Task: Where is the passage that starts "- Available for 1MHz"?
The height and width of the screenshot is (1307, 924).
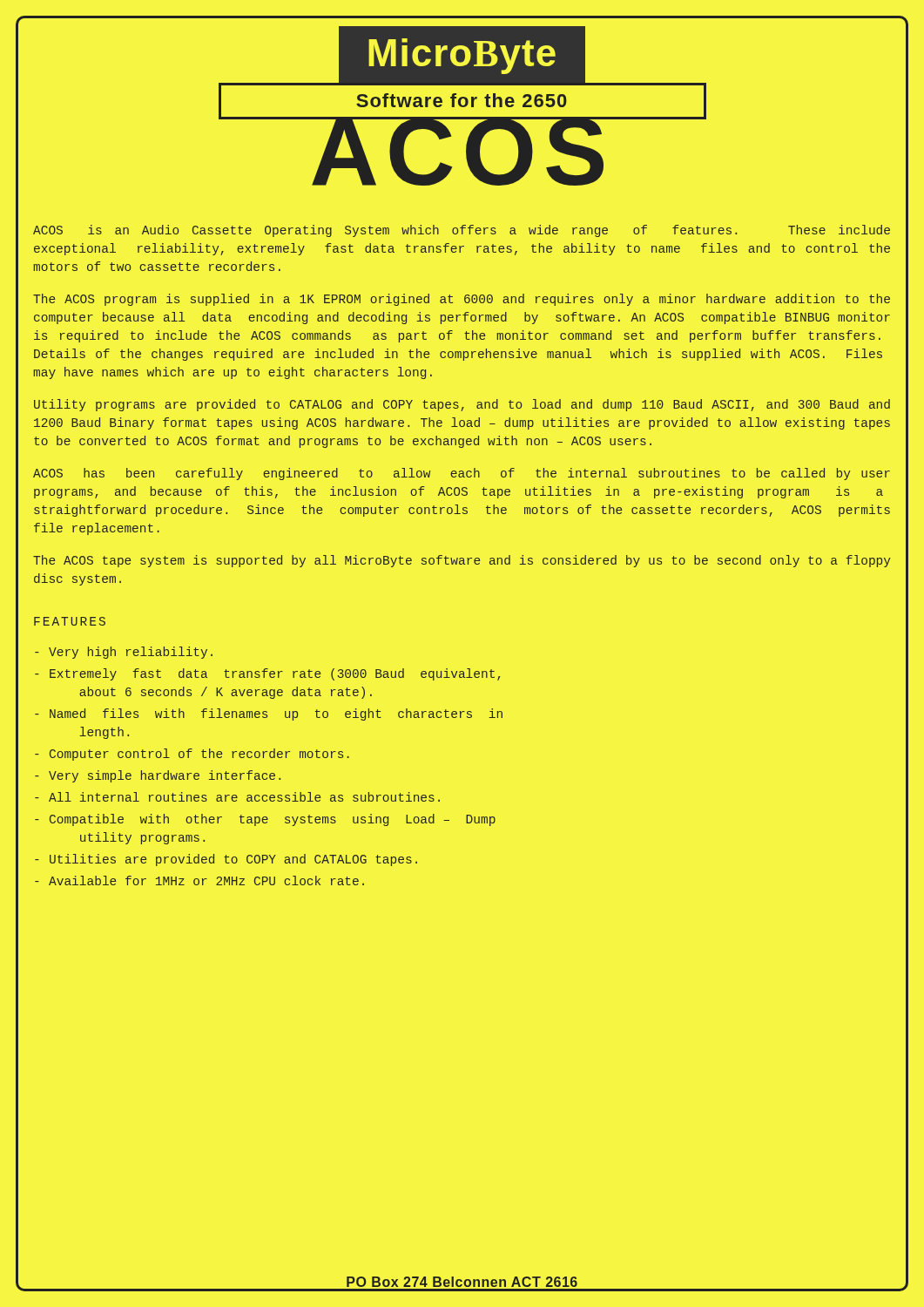Action: (x=199, y=880)
